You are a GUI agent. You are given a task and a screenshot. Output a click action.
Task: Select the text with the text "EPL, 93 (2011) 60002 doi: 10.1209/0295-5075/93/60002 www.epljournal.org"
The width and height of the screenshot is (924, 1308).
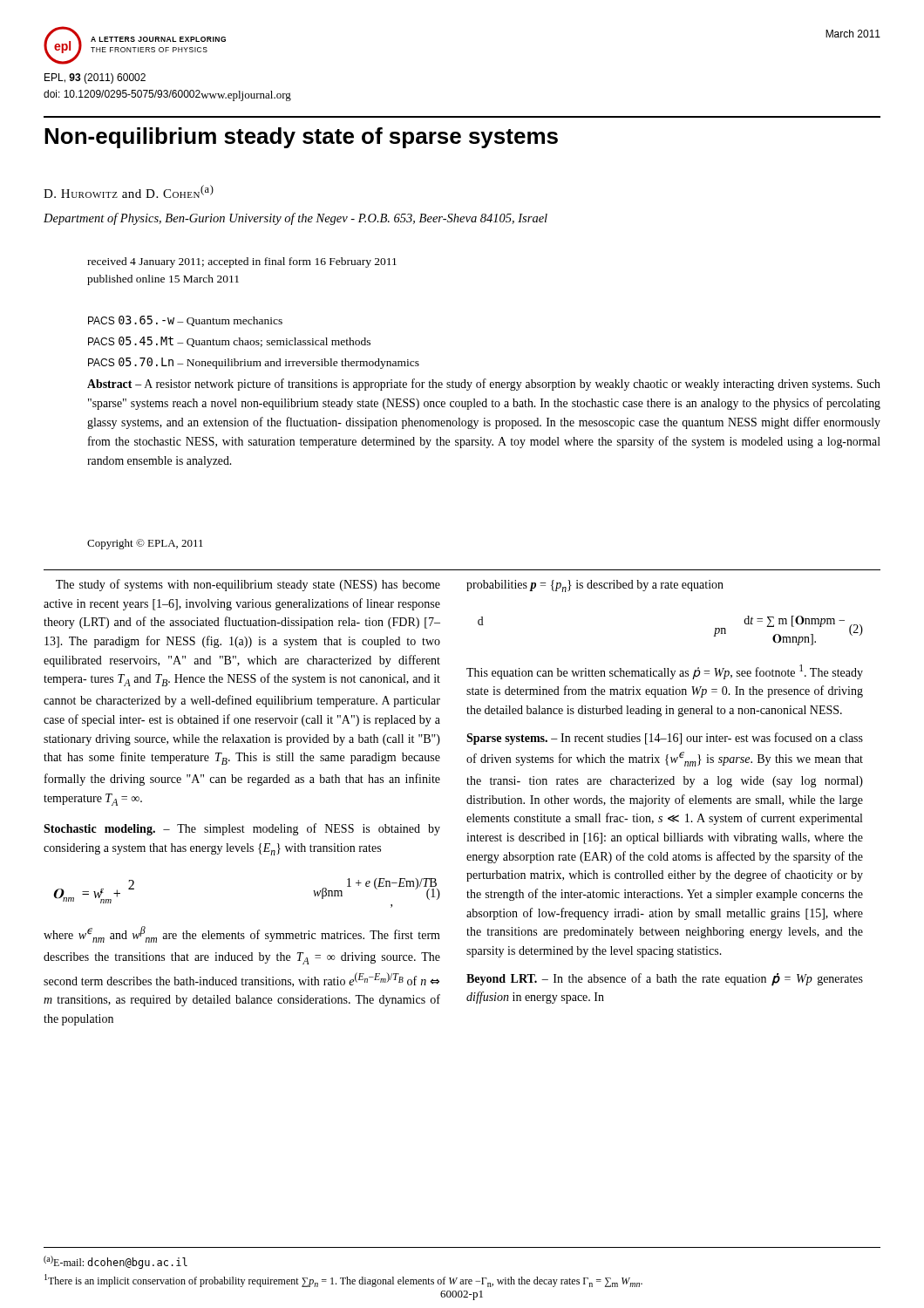point(167,88)
